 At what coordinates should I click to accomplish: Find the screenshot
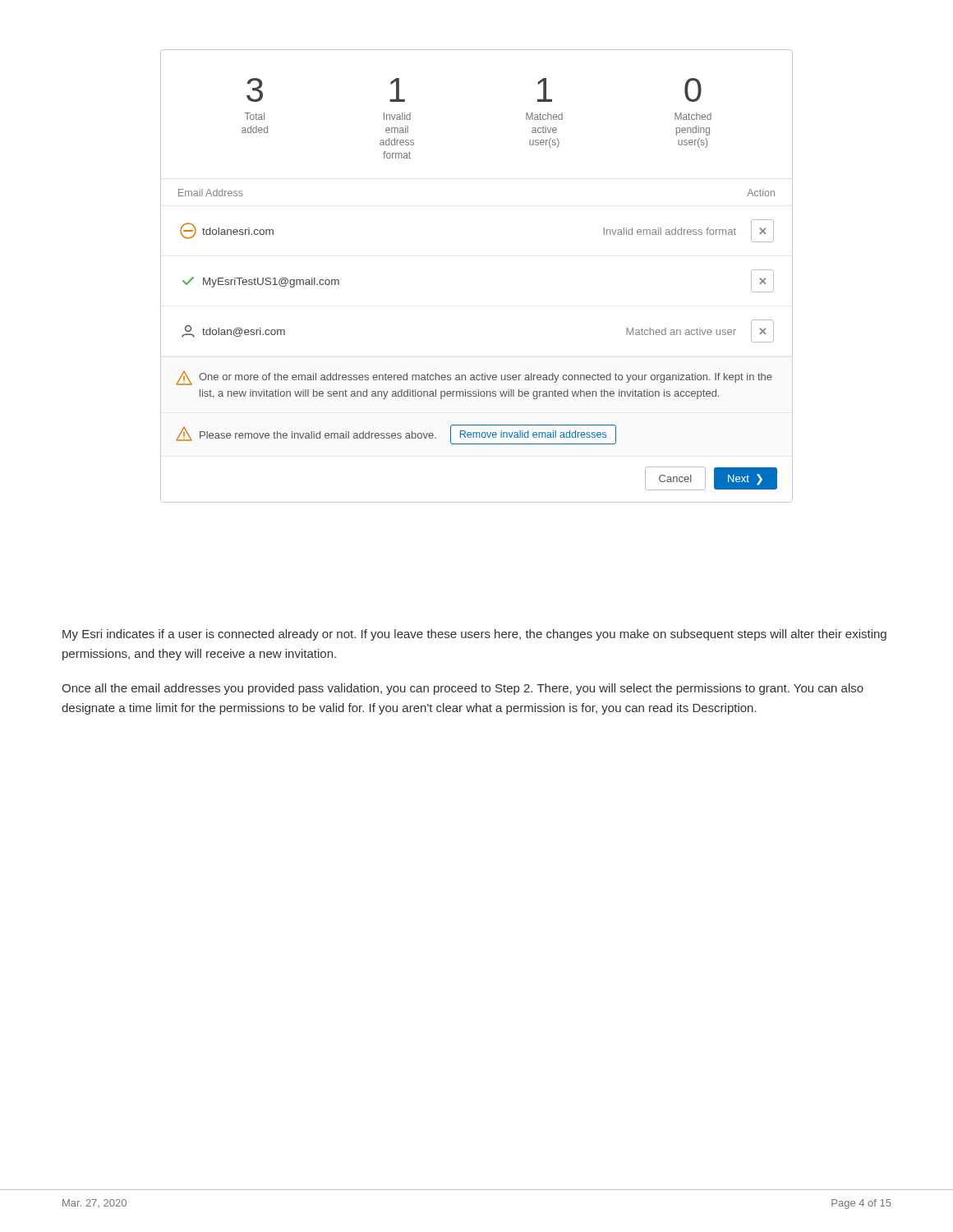tap(476, 276)
